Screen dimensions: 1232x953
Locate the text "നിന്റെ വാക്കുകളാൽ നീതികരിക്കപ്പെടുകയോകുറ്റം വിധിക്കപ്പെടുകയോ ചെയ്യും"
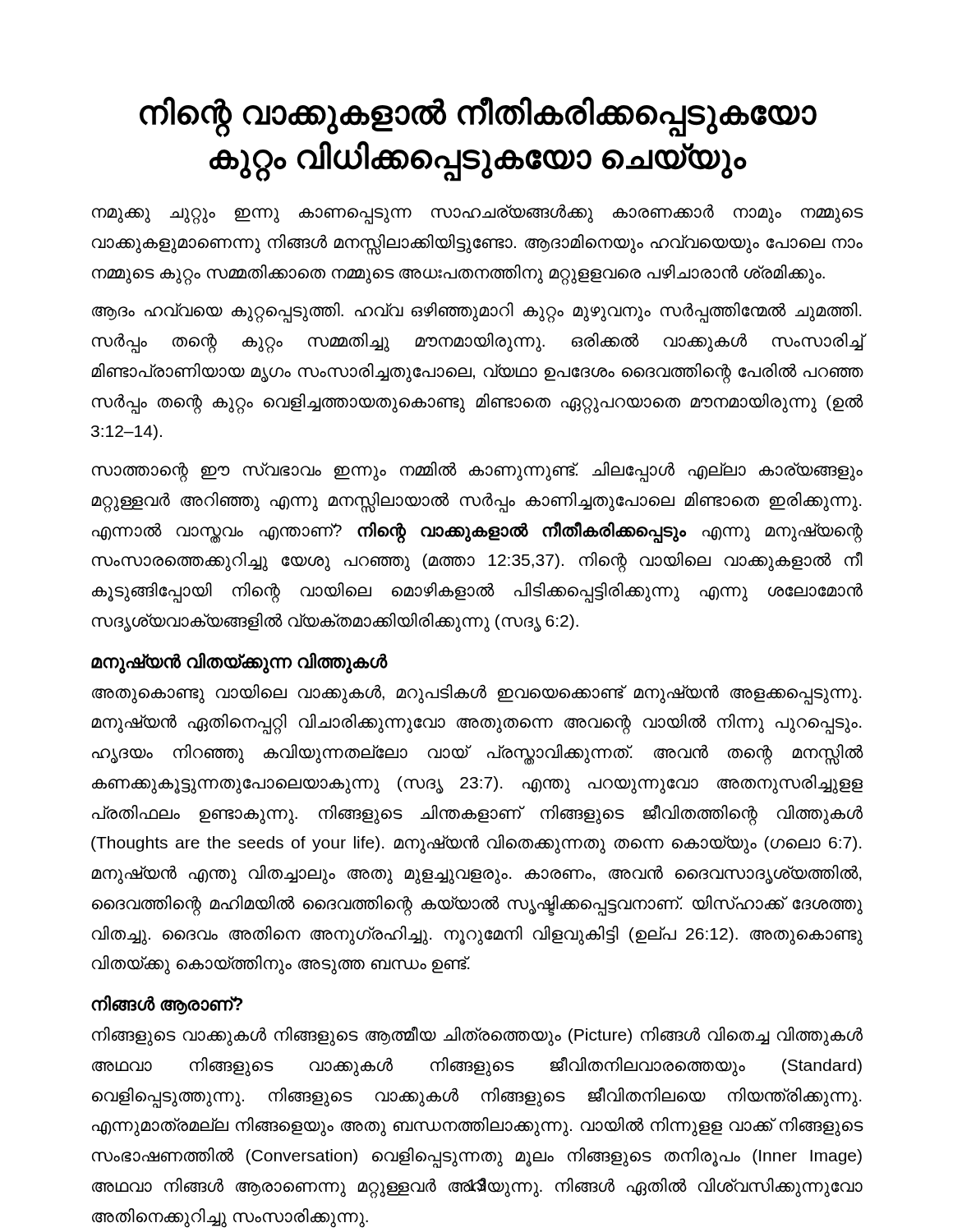point(476,135)
